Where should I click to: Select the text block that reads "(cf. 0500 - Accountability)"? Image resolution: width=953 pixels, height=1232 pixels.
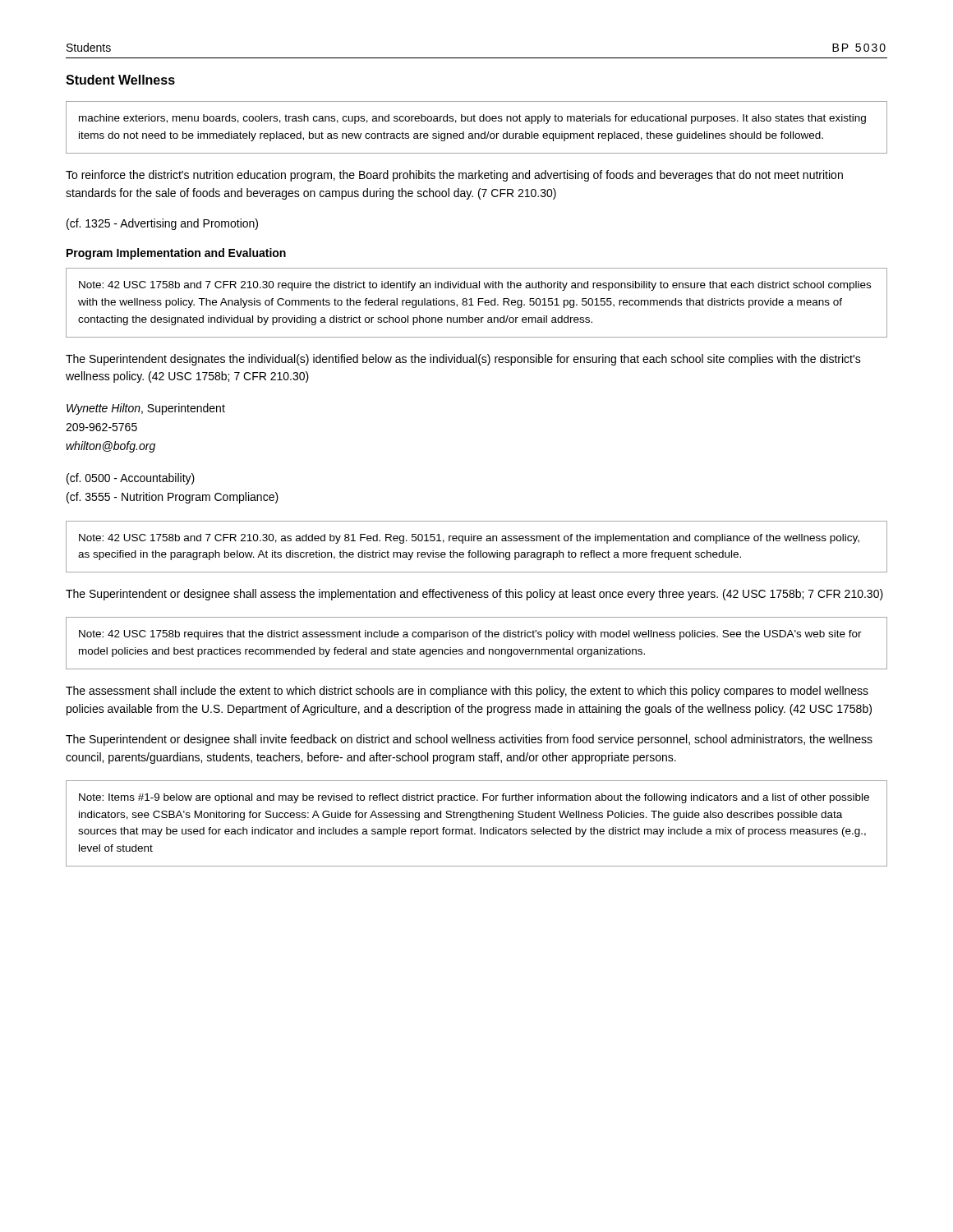[172, 488]
